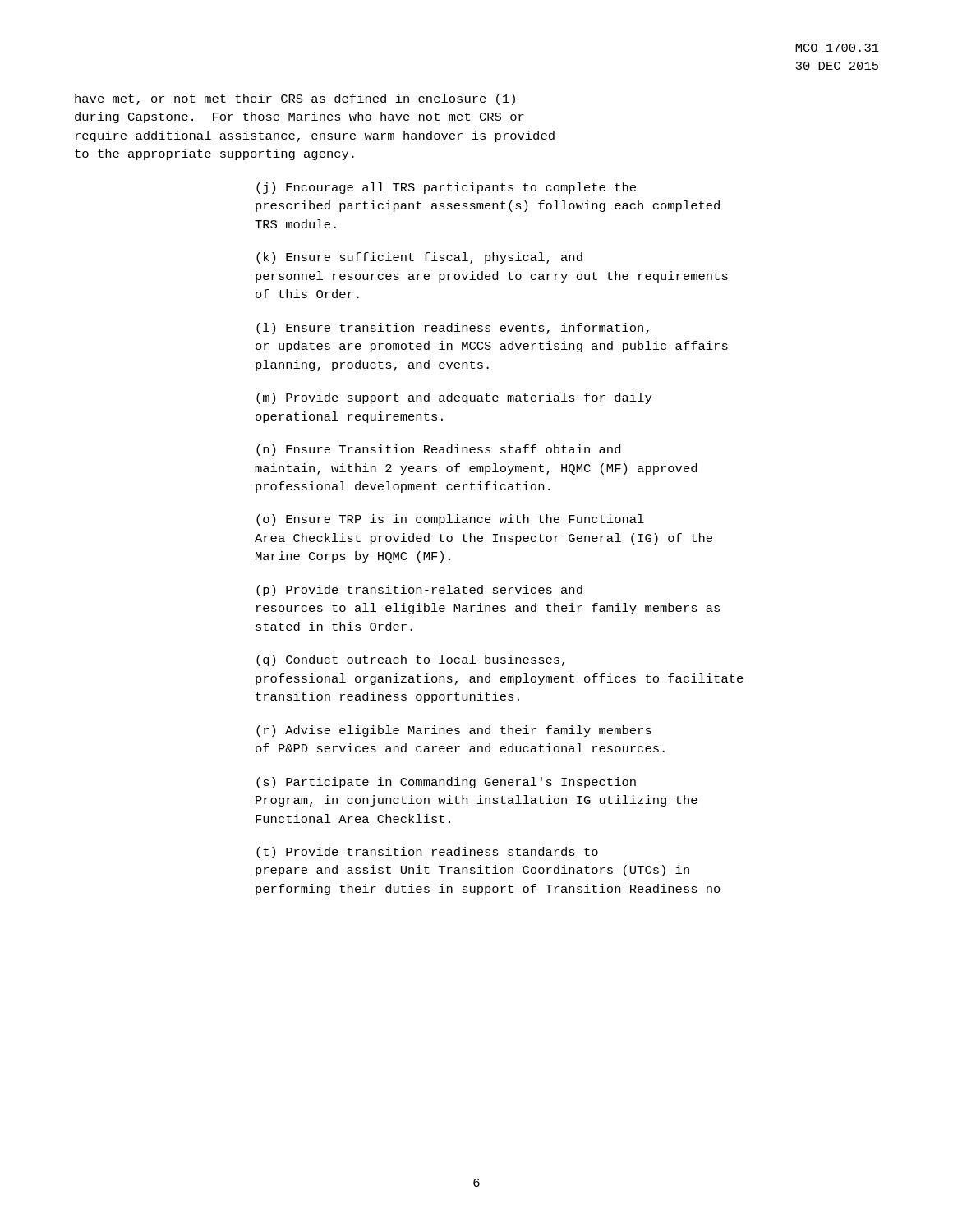Viewport: 953px width, 1232px height.
Task: Select the block starting "(s) Participate in Commanding General's"
Action: coord(476,801)
